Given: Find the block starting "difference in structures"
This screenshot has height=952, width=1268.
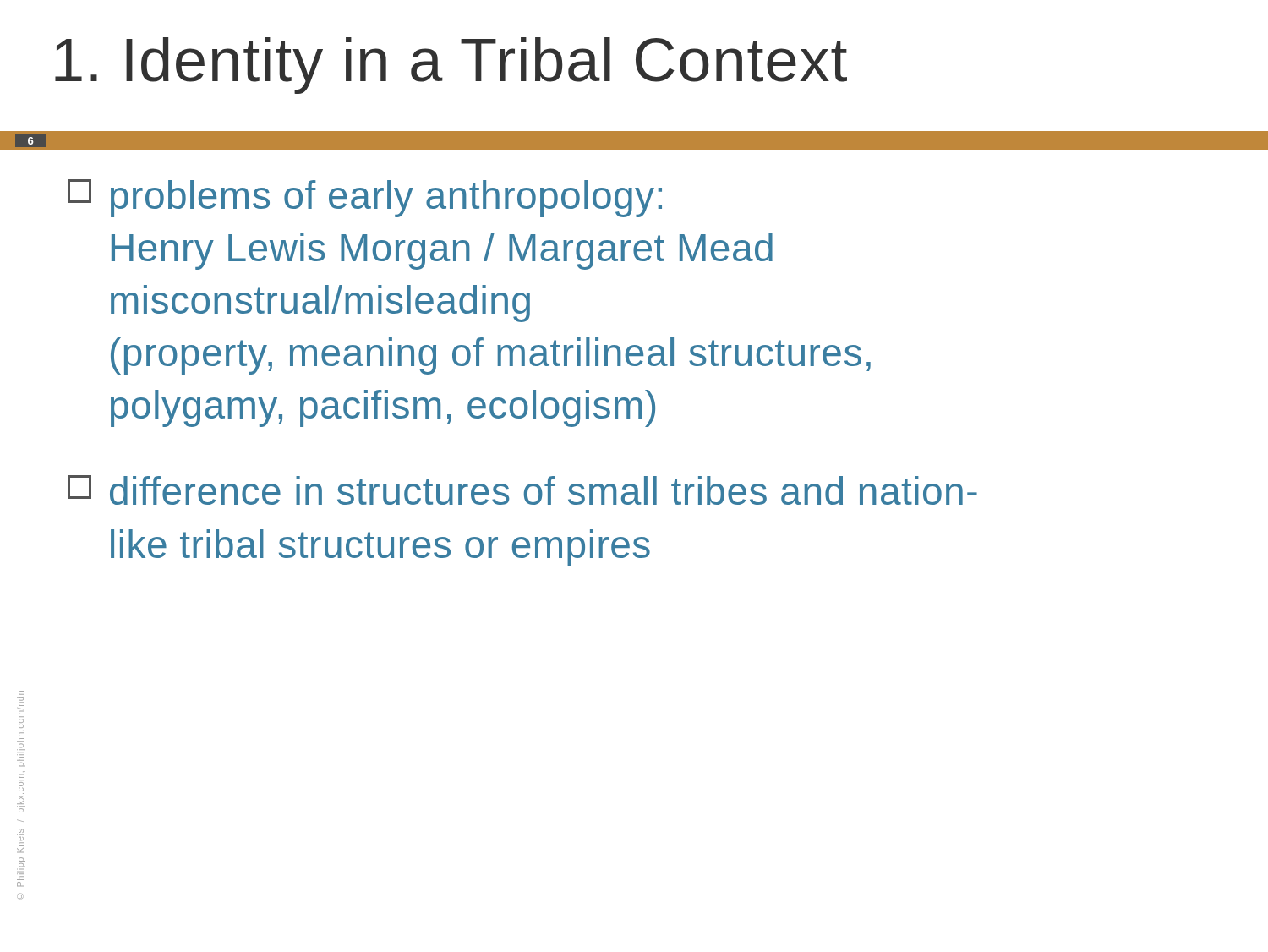Looking at the screenshot, I should coord(523,518).
